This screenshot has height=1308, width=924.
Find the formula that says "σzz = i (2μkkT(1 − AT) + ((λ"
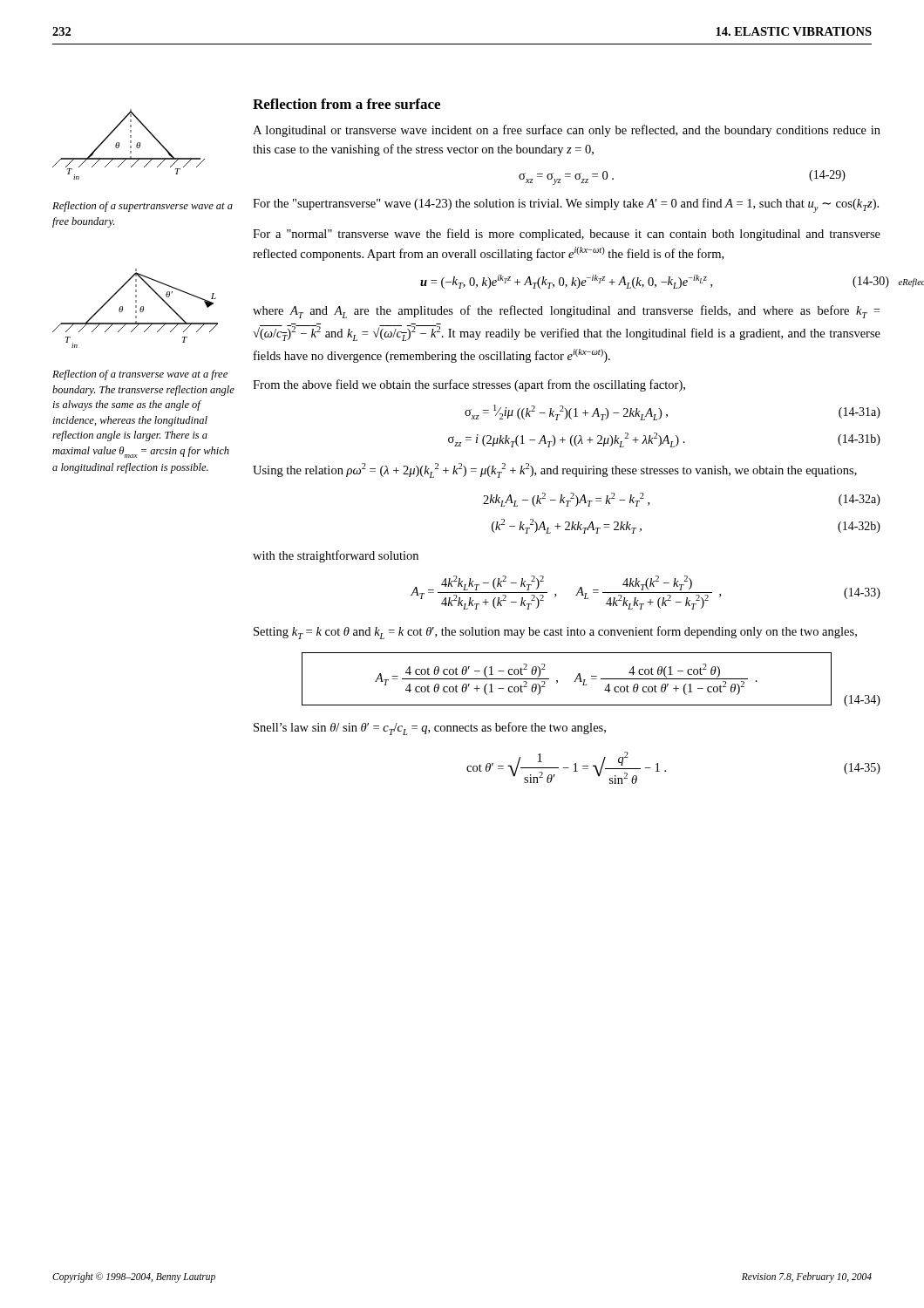click(x=597, y=440)
